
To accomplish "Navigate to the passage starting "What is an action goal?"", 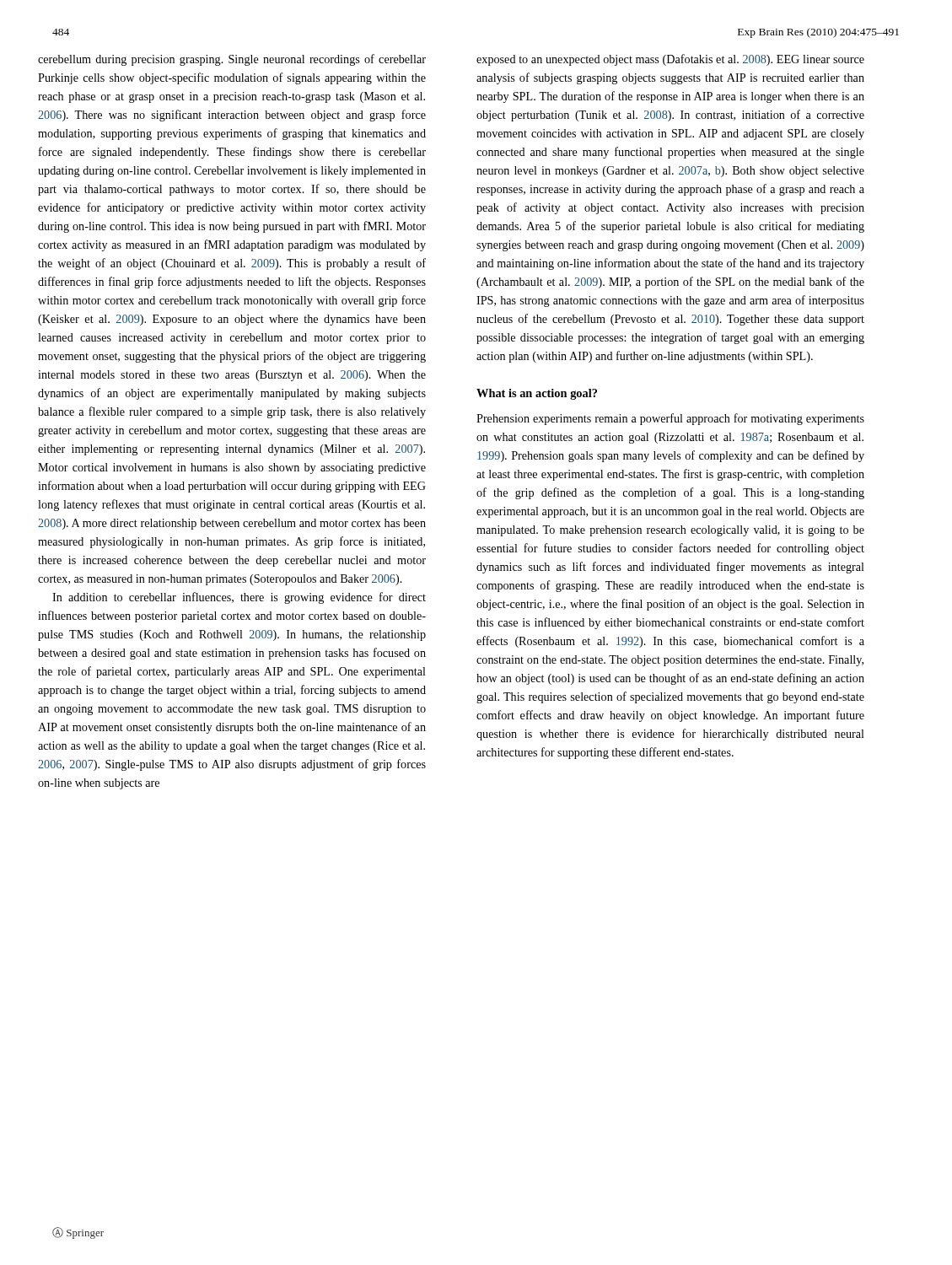I will (537, 393).
